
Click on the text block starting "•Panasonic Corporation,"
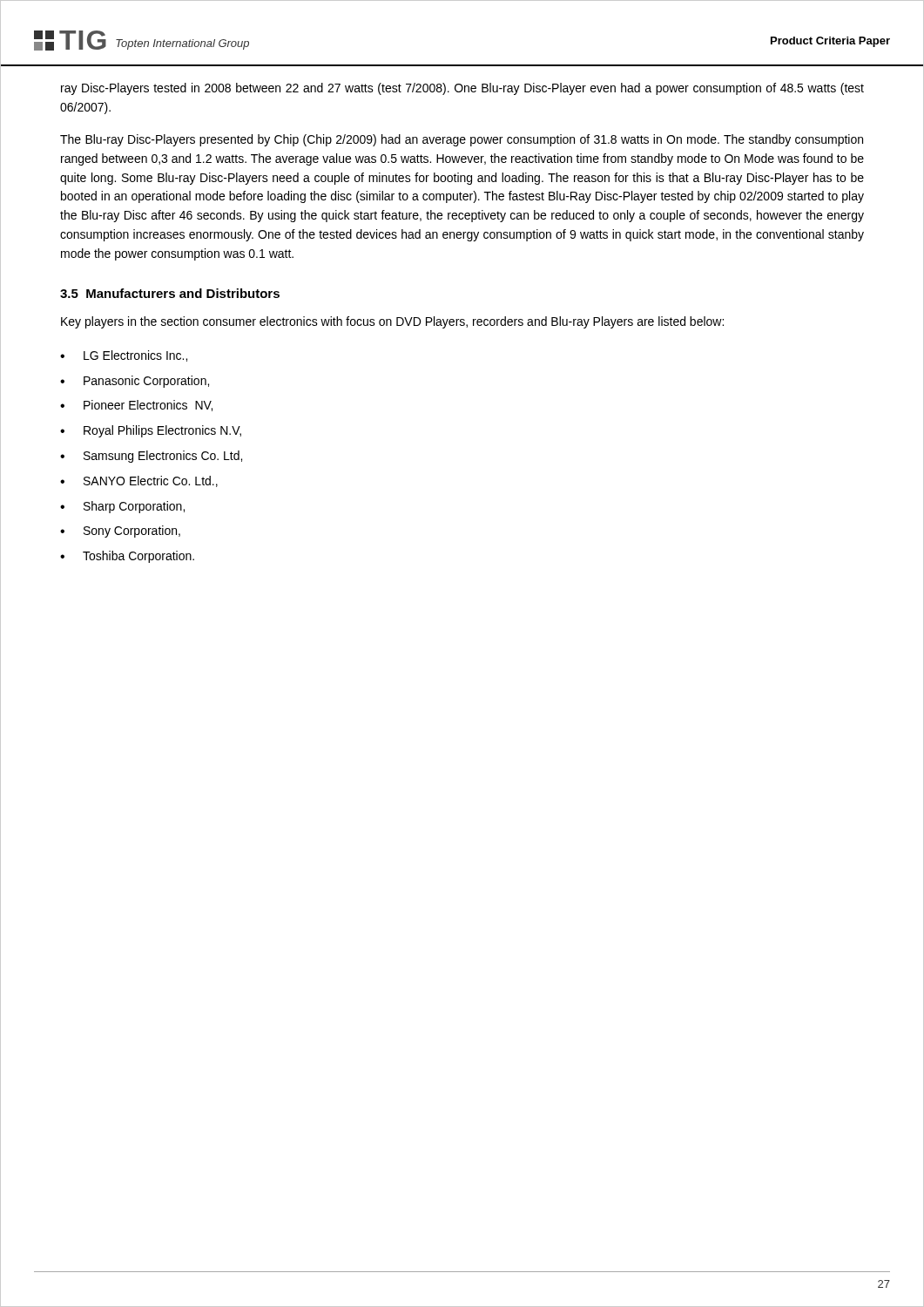(x=135, y=382)
